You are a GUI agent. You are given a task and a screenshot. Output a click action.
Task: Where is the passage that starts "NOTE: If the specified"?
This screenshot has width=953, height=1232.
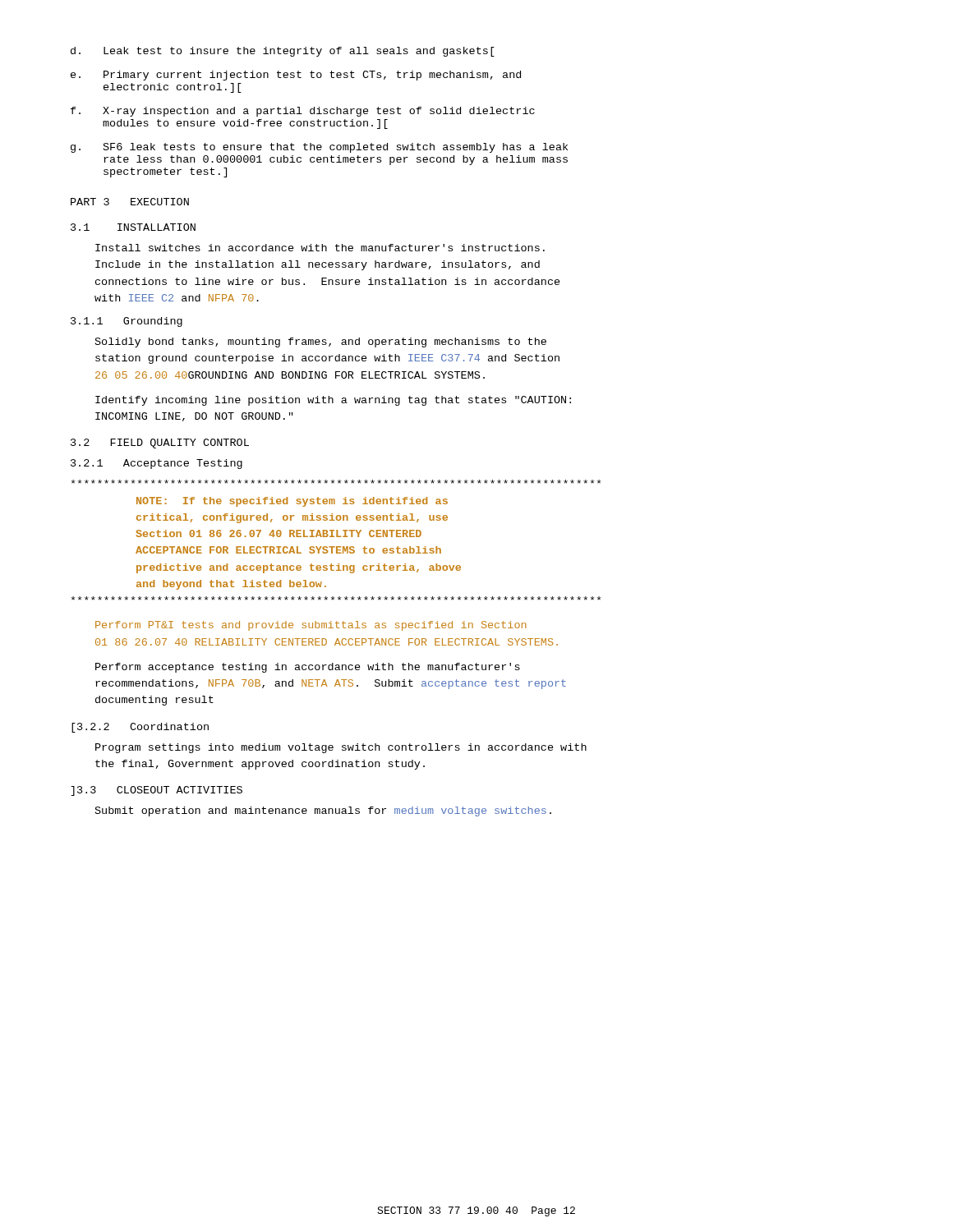tap(336, 482)
